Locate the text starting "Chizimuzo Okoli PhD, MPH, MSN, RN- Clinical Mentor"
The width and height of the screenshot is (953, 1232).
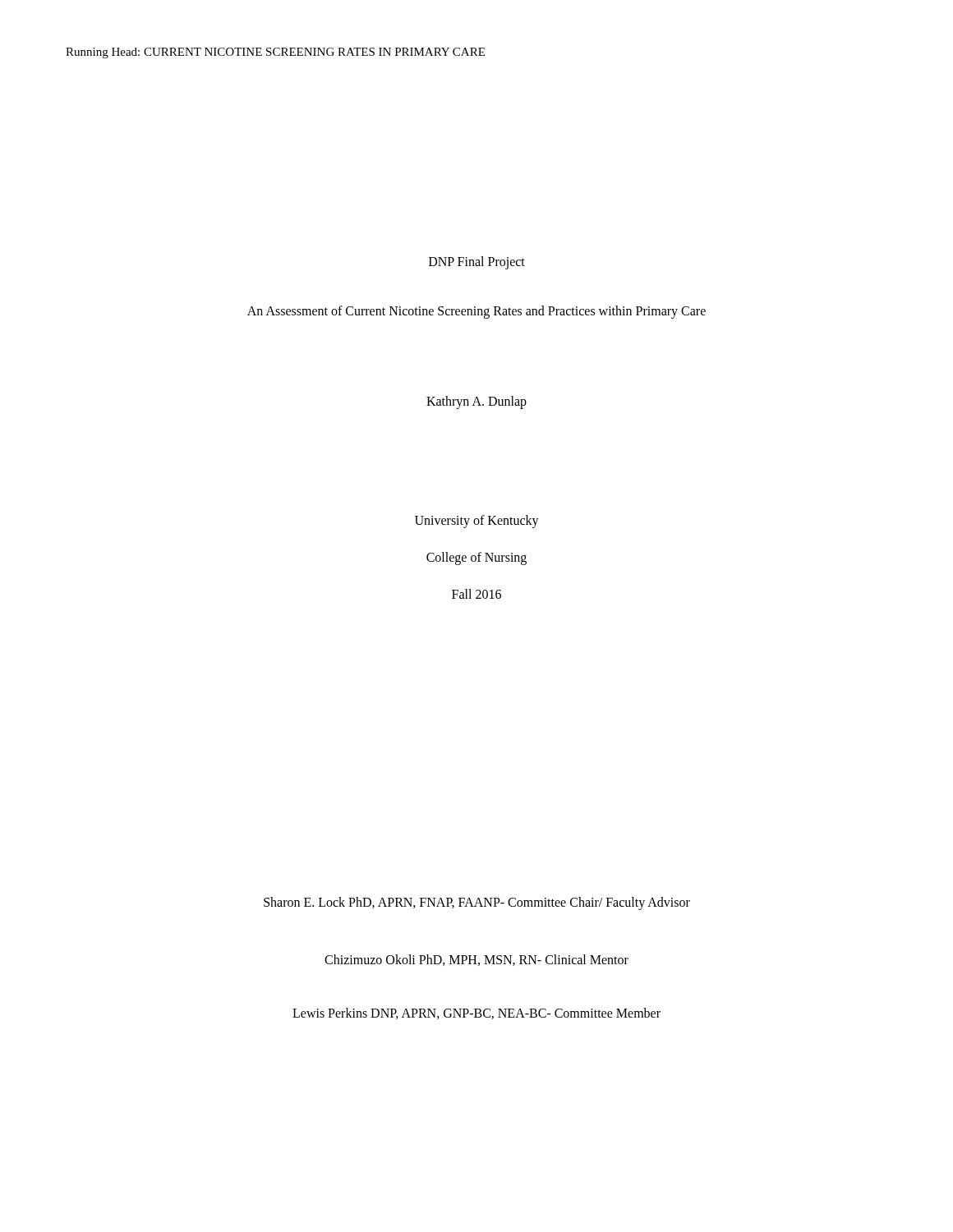coord(476,960)
